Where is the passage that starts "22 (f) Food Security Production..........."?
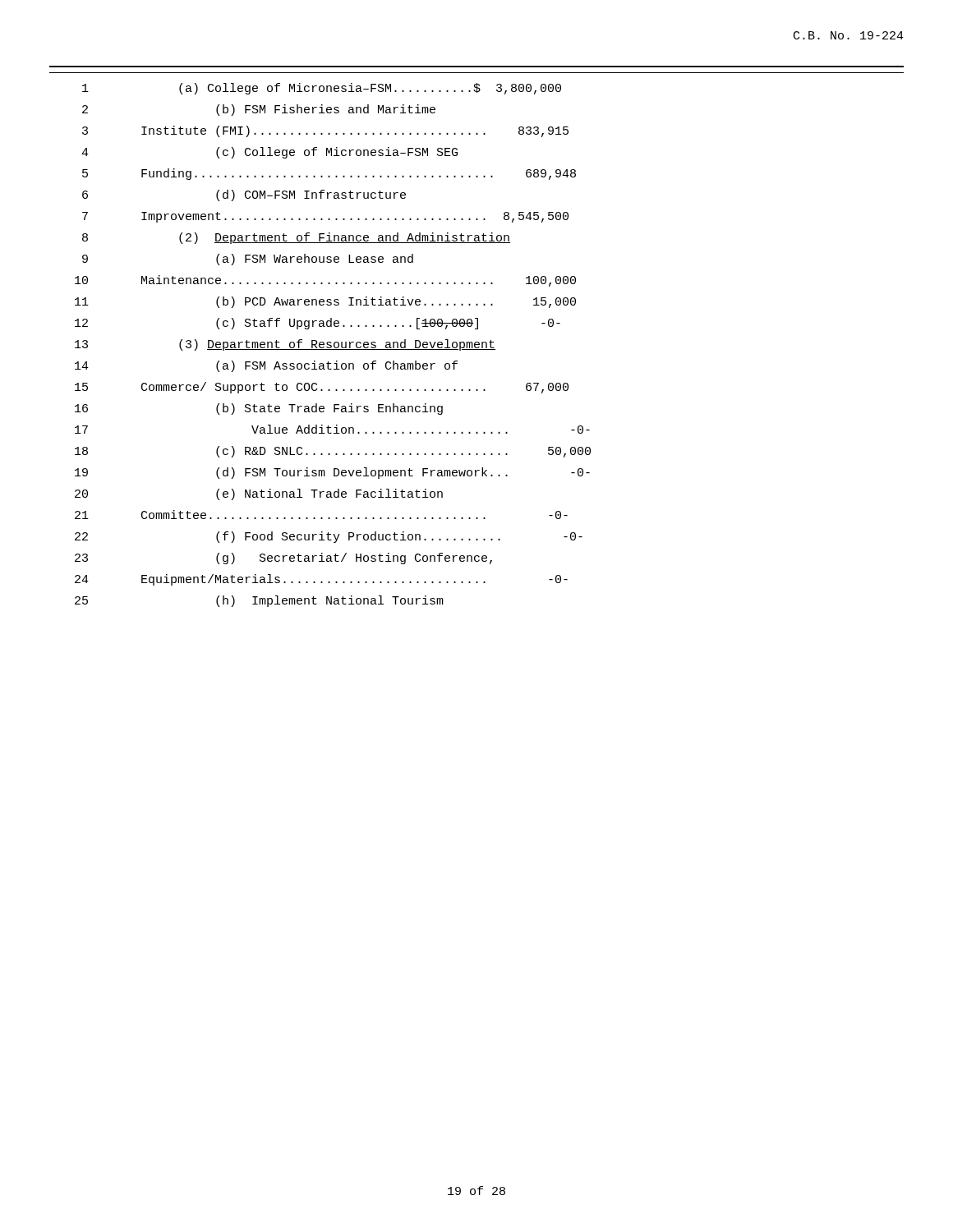Image resolution: width=953 pixels, height=1232 pixels. 476,538
